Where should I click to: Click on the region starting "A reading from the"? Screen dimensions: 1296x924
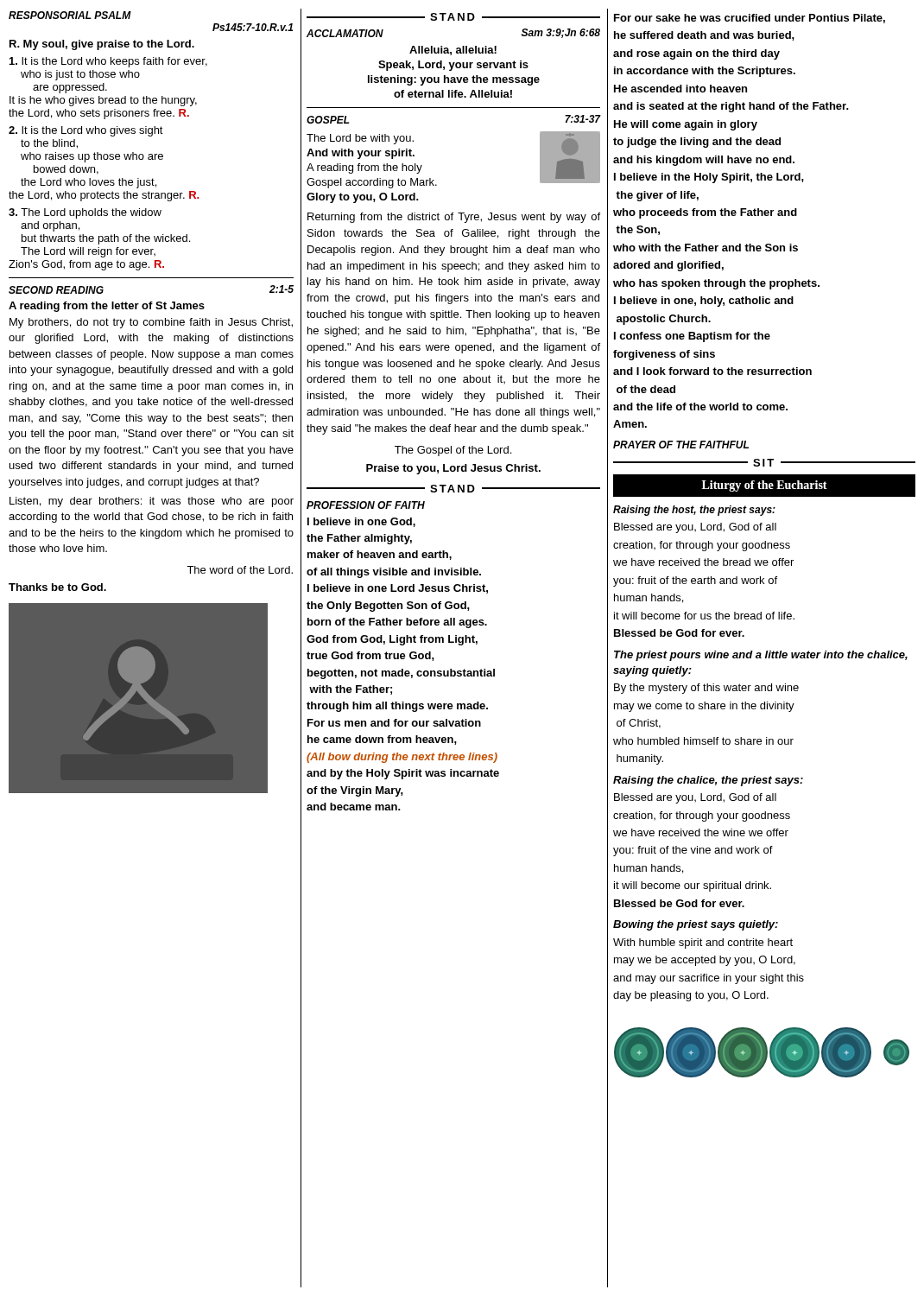tap(151, 305)
